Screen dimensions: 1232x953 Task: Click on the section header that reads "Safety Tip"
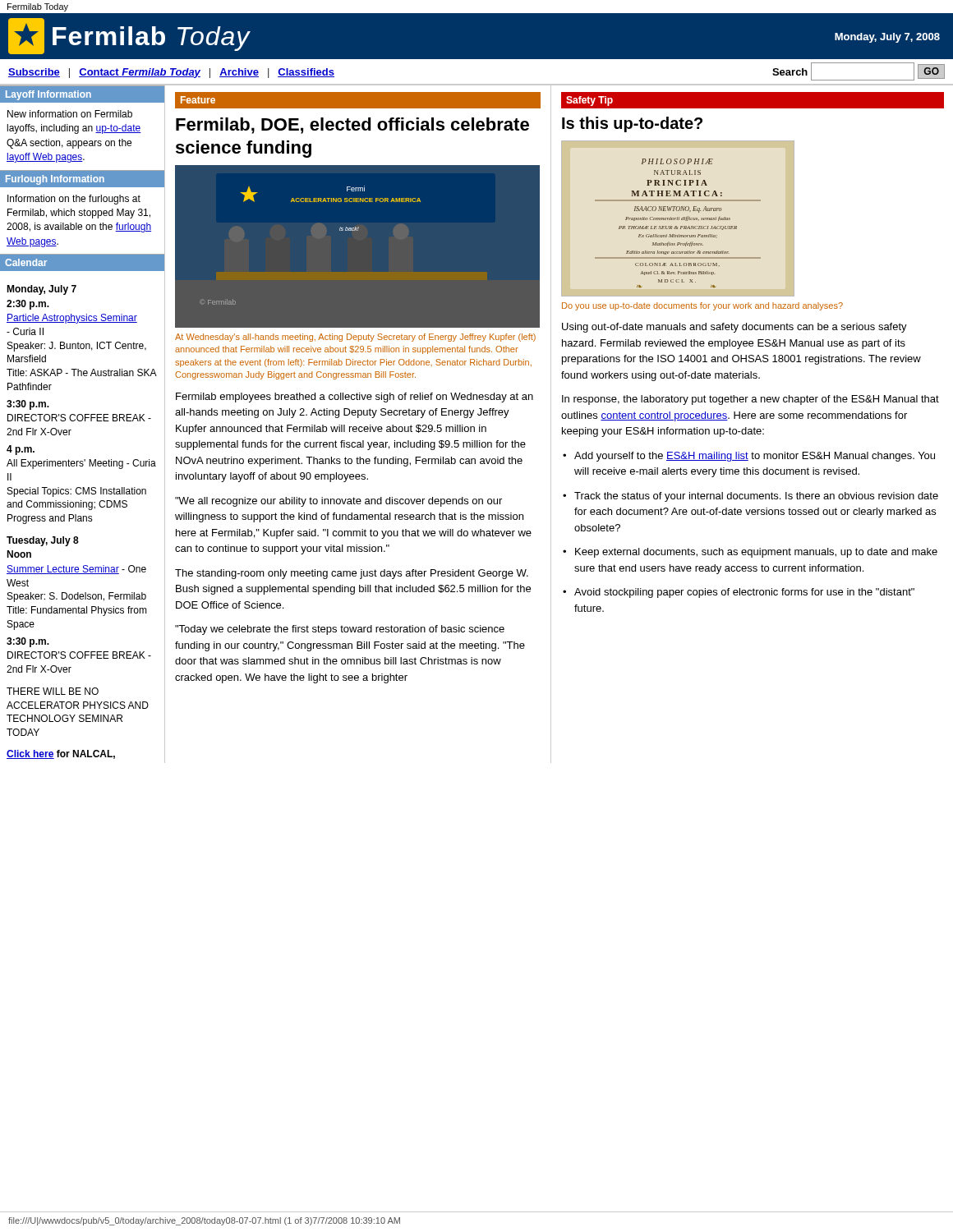(753, 100)
